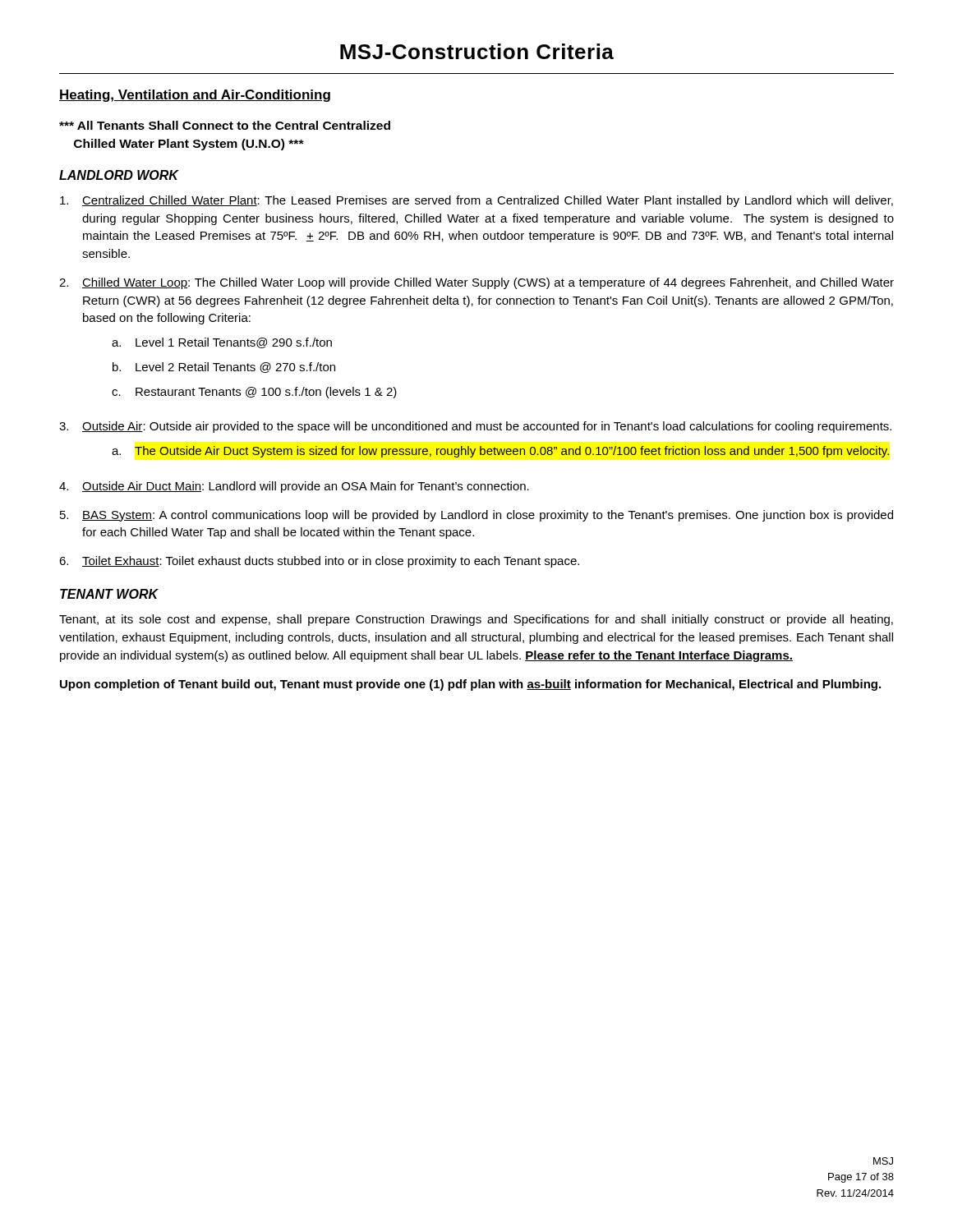This screenshot has width=953, height=1232.
Task: Select the region starting "Tenant, at its"
Action: click(476, 637)
